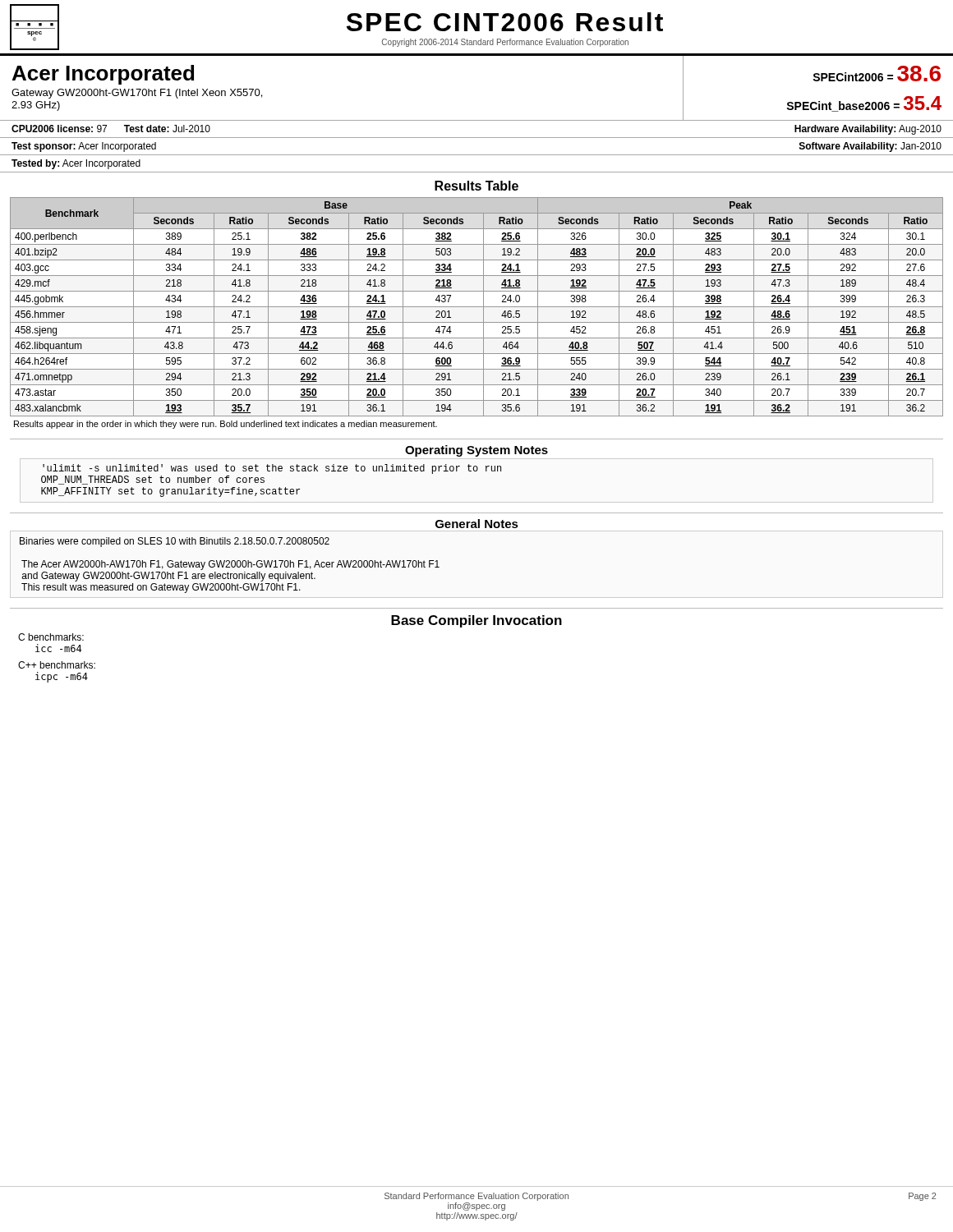Locate the passage starting "Gateway GW2000ht-GW170ht F1 (Intel Xeon X5570,2.93"
The width and height of the screenshot is (953, 1232).
[137, 99]
